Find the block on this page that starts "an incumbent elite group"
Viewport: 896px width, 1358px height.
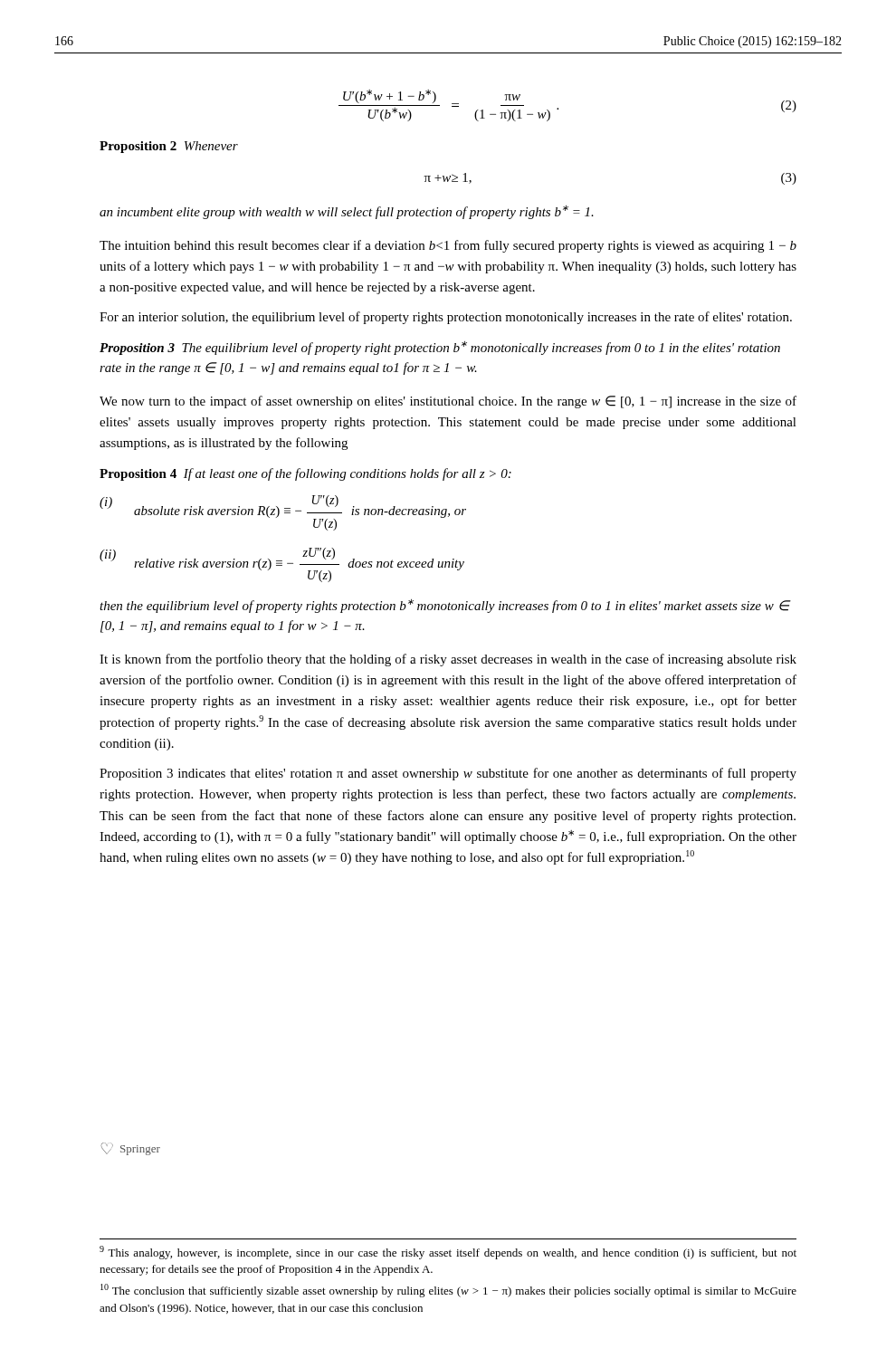coord(347,211)
